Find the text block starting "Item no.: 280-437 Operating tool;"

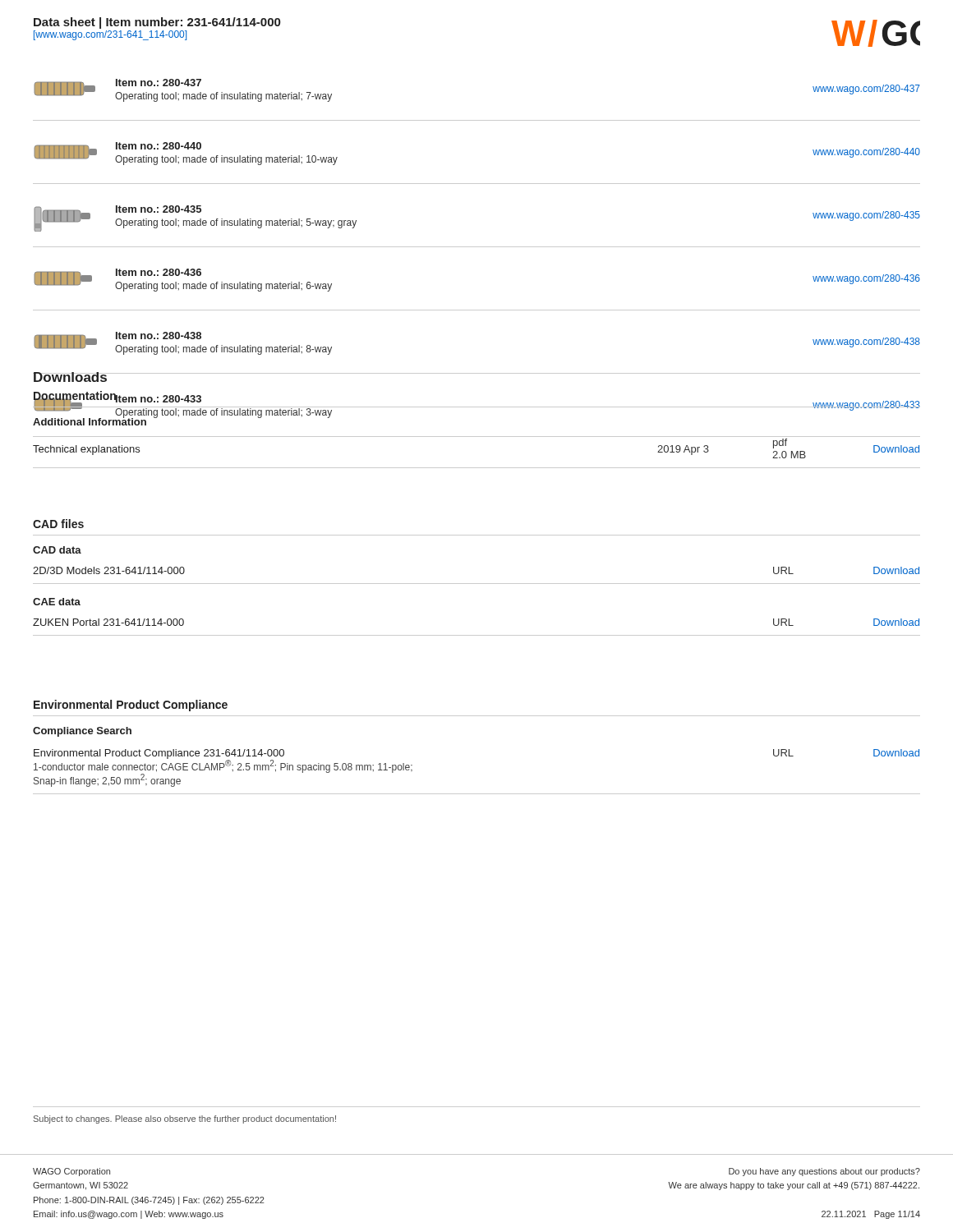(192, 94)
